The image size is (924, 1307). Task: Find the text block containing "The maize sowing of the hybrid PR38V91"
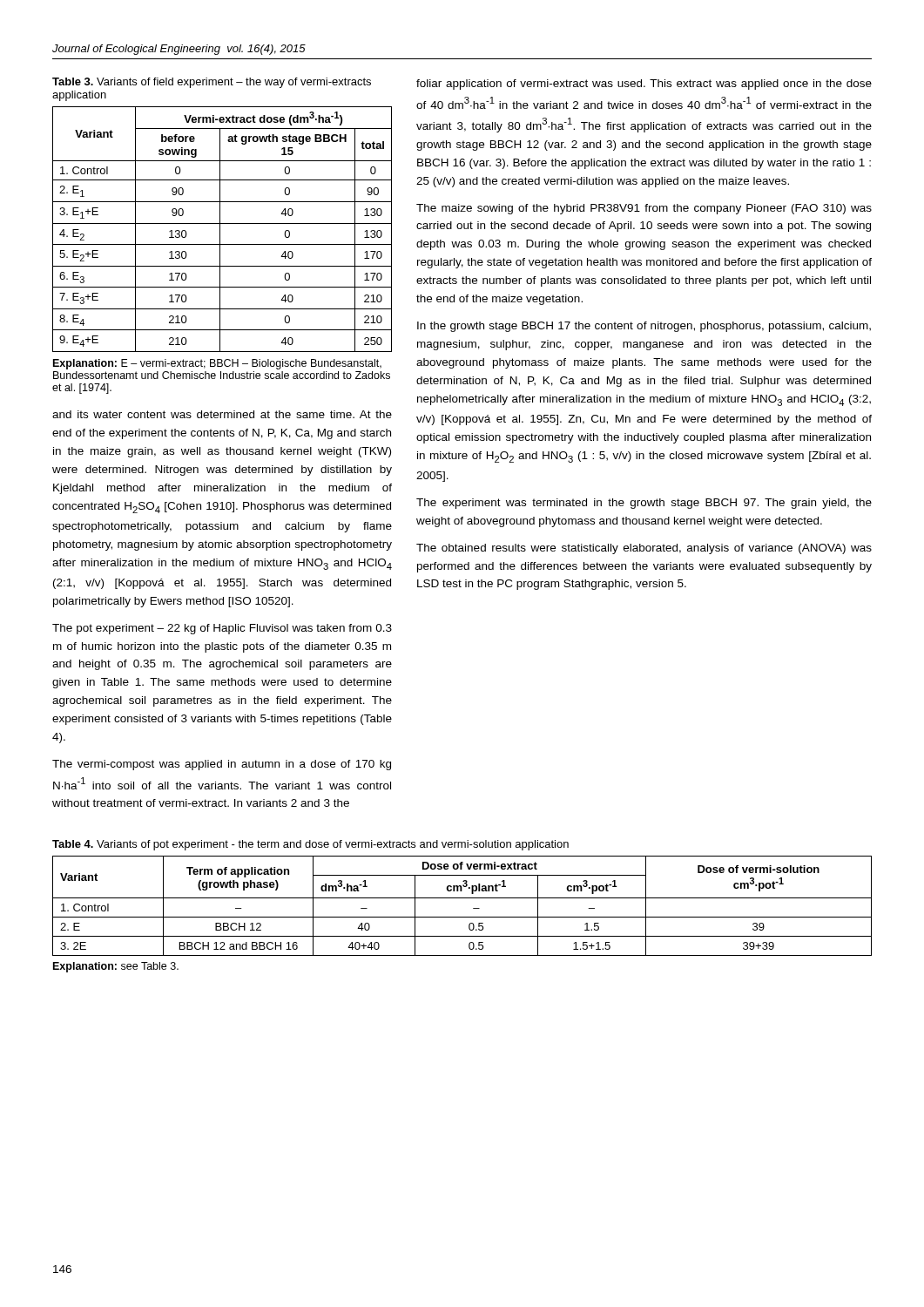644,253
